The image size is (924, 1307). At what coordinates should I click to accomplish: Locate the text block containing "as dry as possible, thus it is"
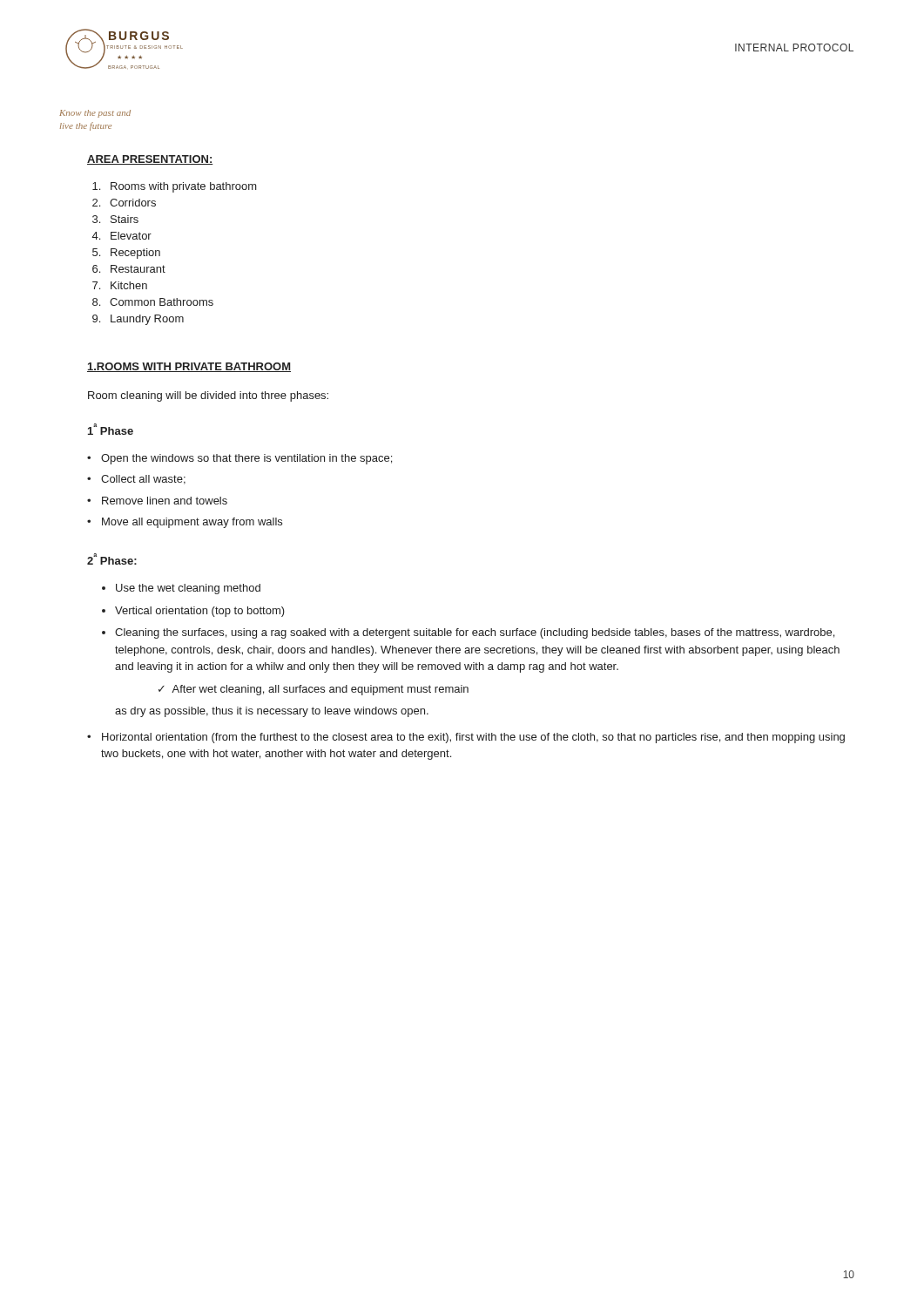click(x=272, y=711)
